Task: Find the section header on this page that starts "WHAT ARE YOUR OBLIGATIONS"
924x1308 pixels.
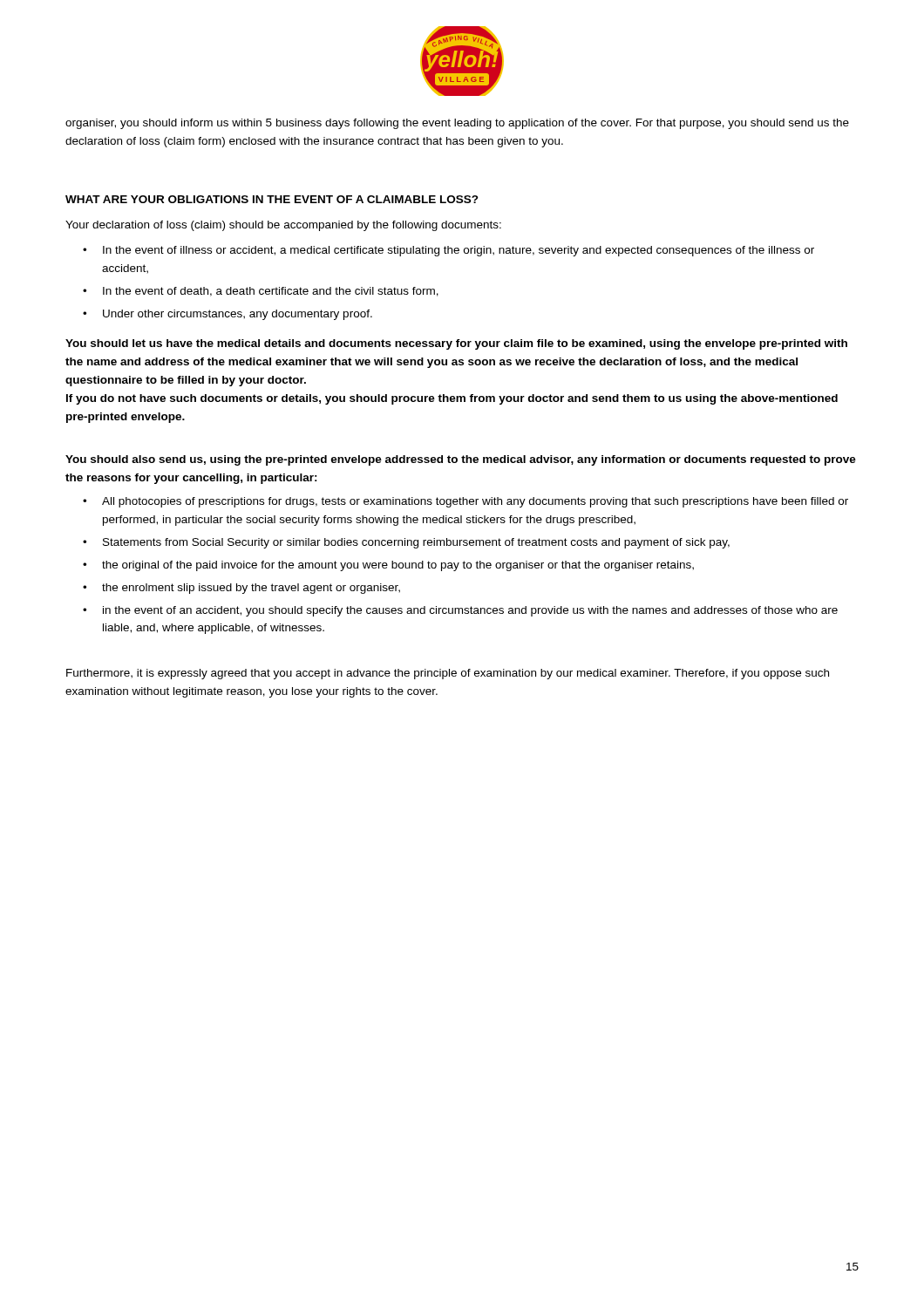Action: click(272, 199)
